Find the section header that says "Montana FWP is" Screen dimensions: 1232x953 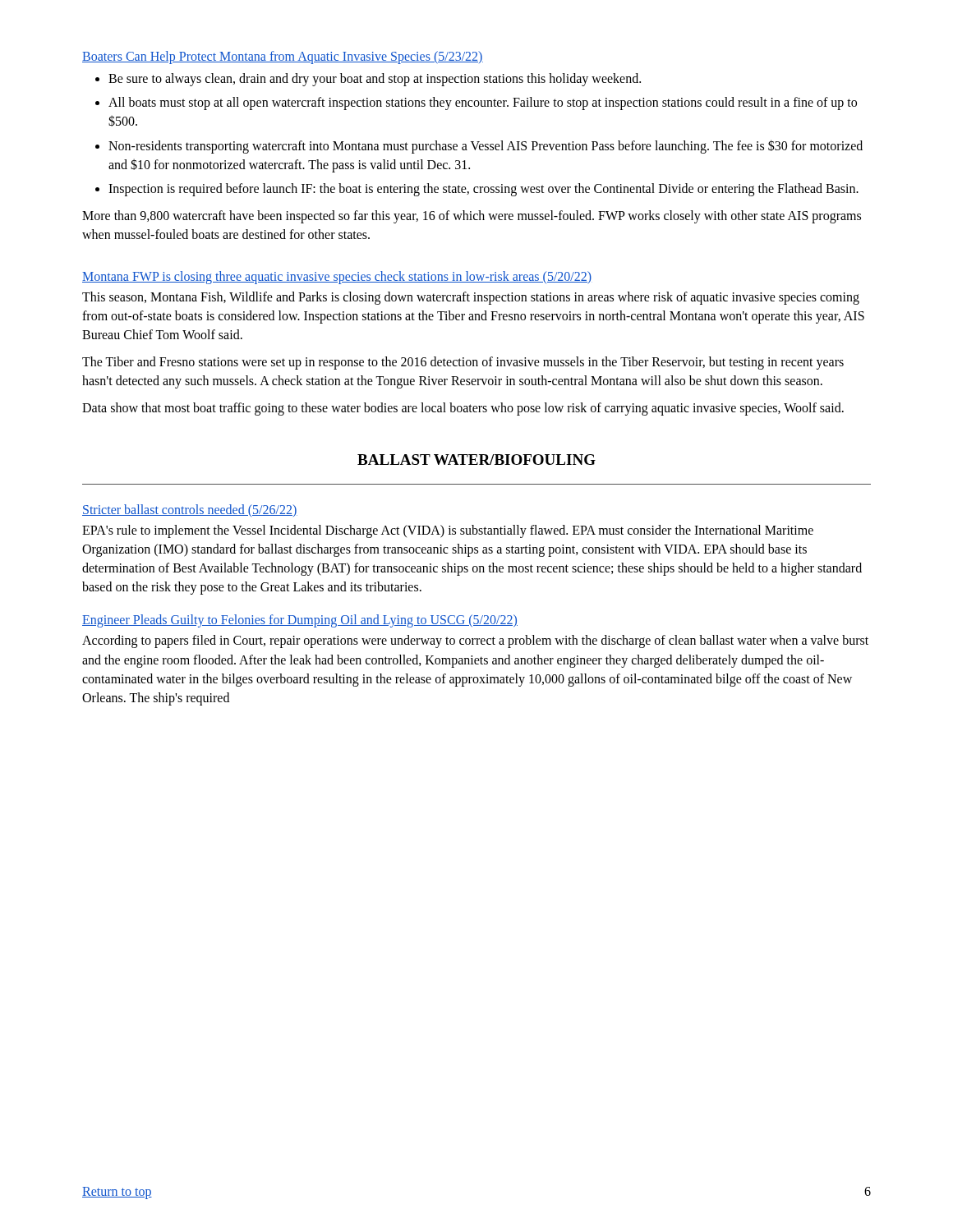pos(337,276)
